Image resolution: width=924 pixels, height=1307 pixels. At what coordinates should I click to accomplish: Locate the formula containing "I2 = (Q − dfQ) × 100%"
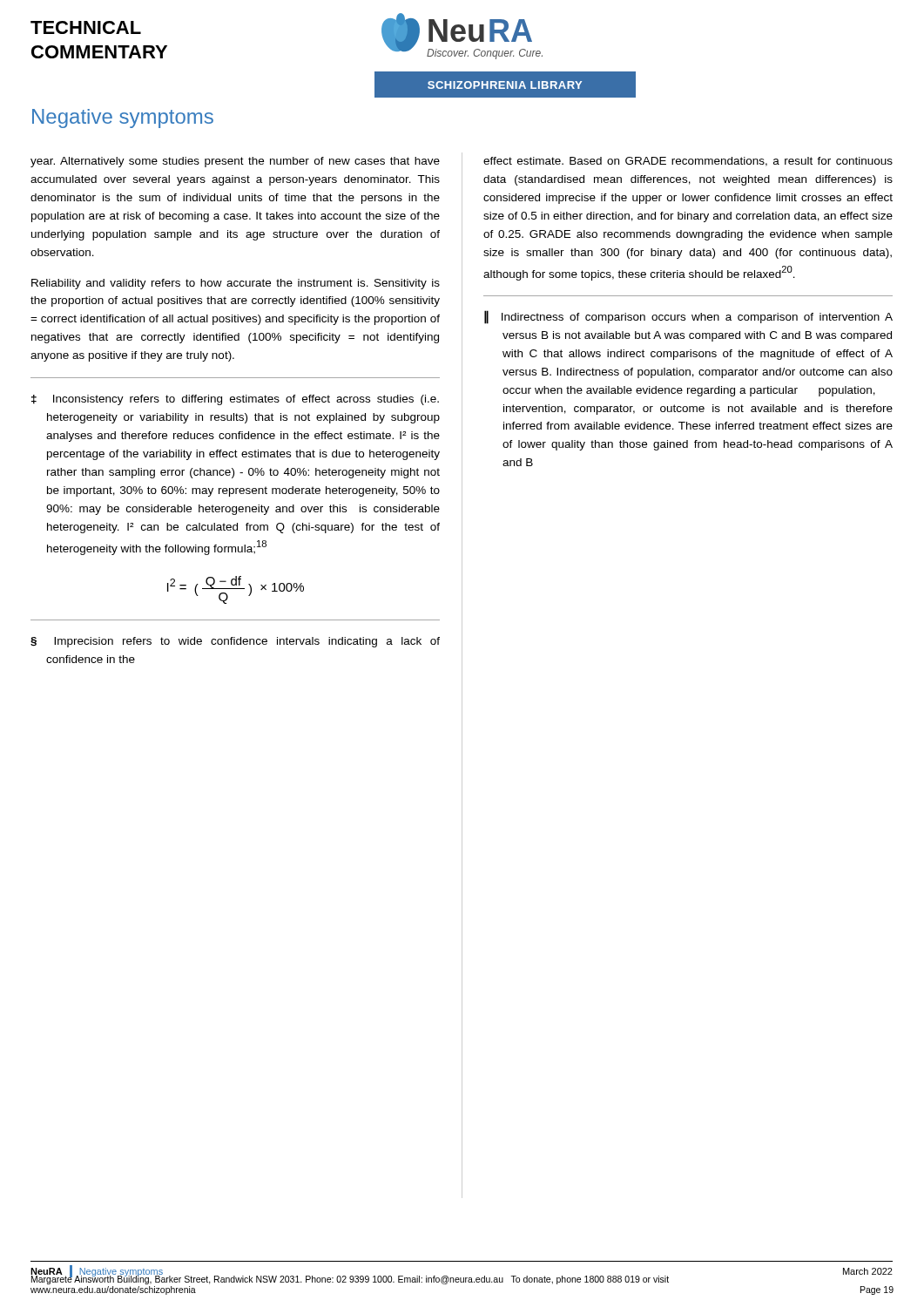(235, 589)
